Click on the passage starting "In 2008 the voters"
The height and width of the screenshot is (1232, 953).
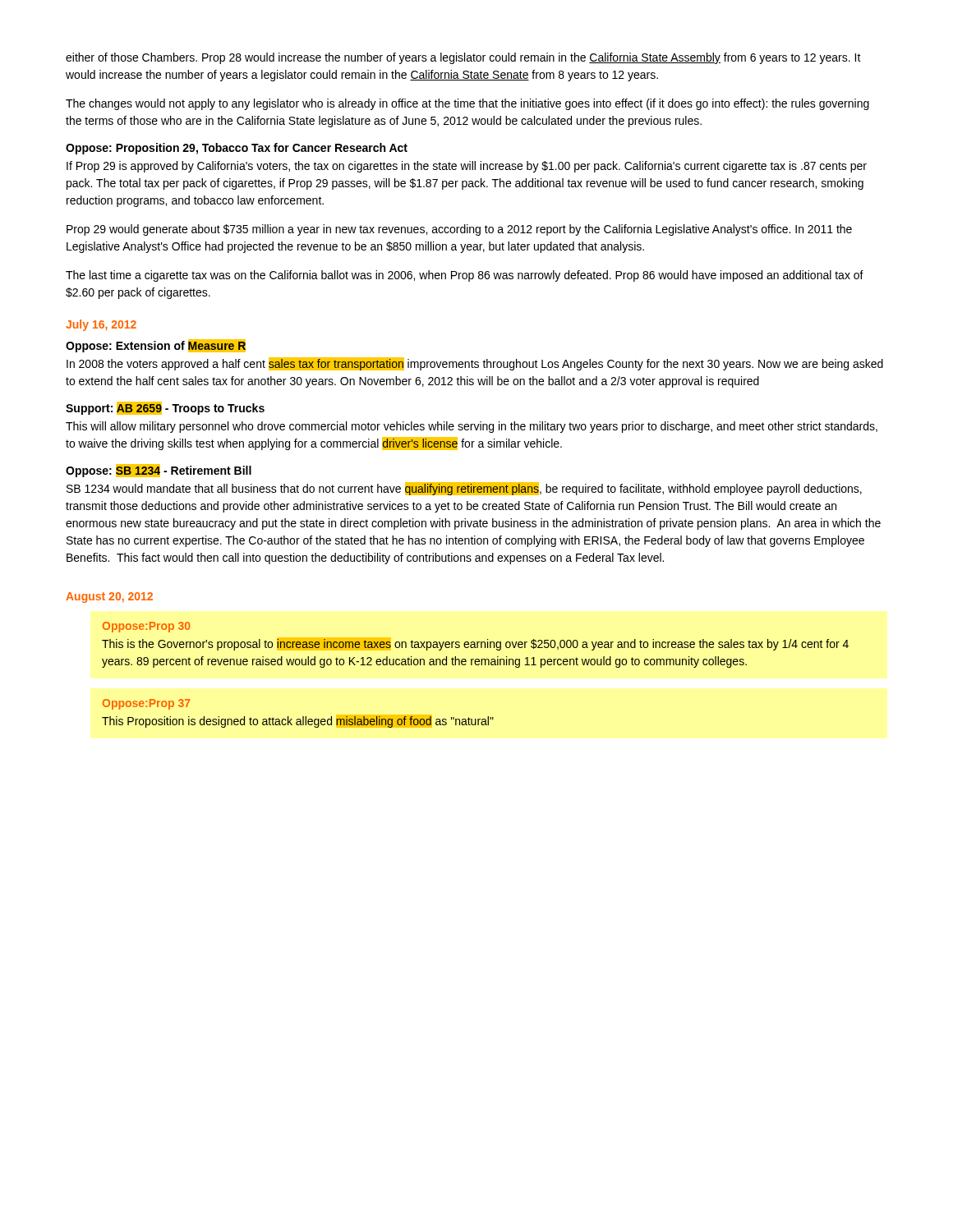click(x=475, y=372)
